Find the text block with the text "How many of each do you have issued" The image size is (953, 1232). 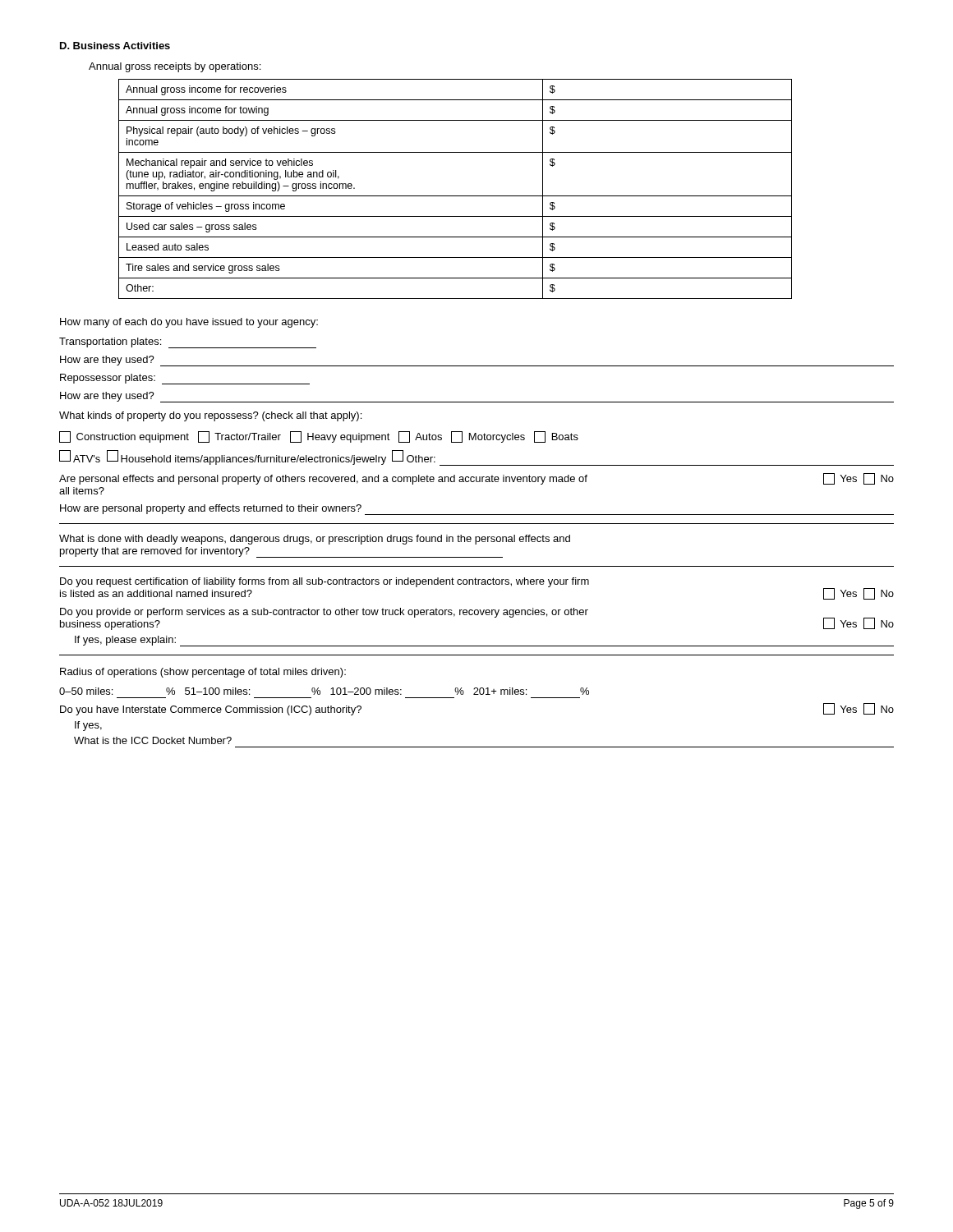[x=189, y=322]
